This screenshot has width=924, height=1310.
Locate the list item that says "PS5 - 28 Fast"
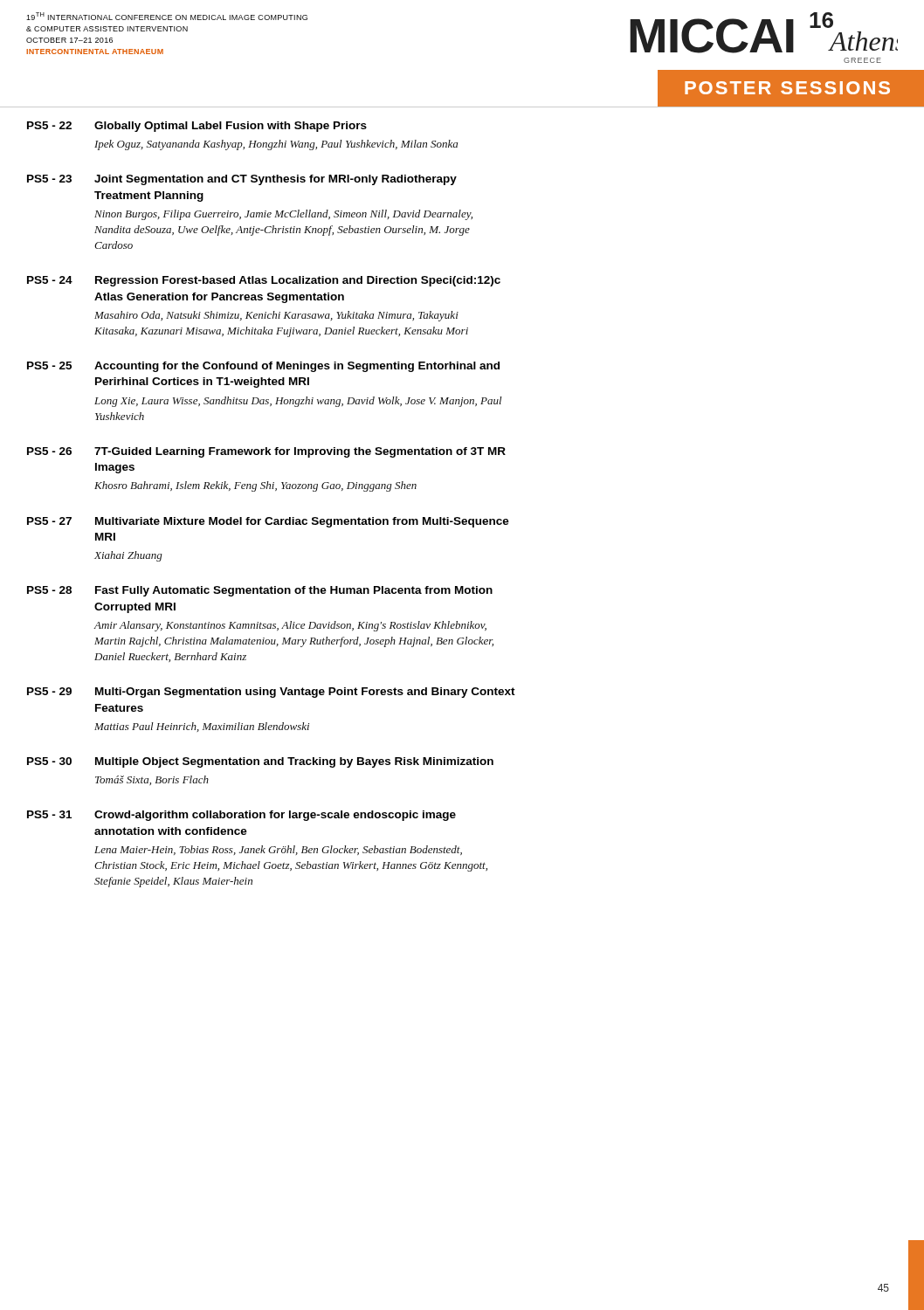click(x=462, y=624)
